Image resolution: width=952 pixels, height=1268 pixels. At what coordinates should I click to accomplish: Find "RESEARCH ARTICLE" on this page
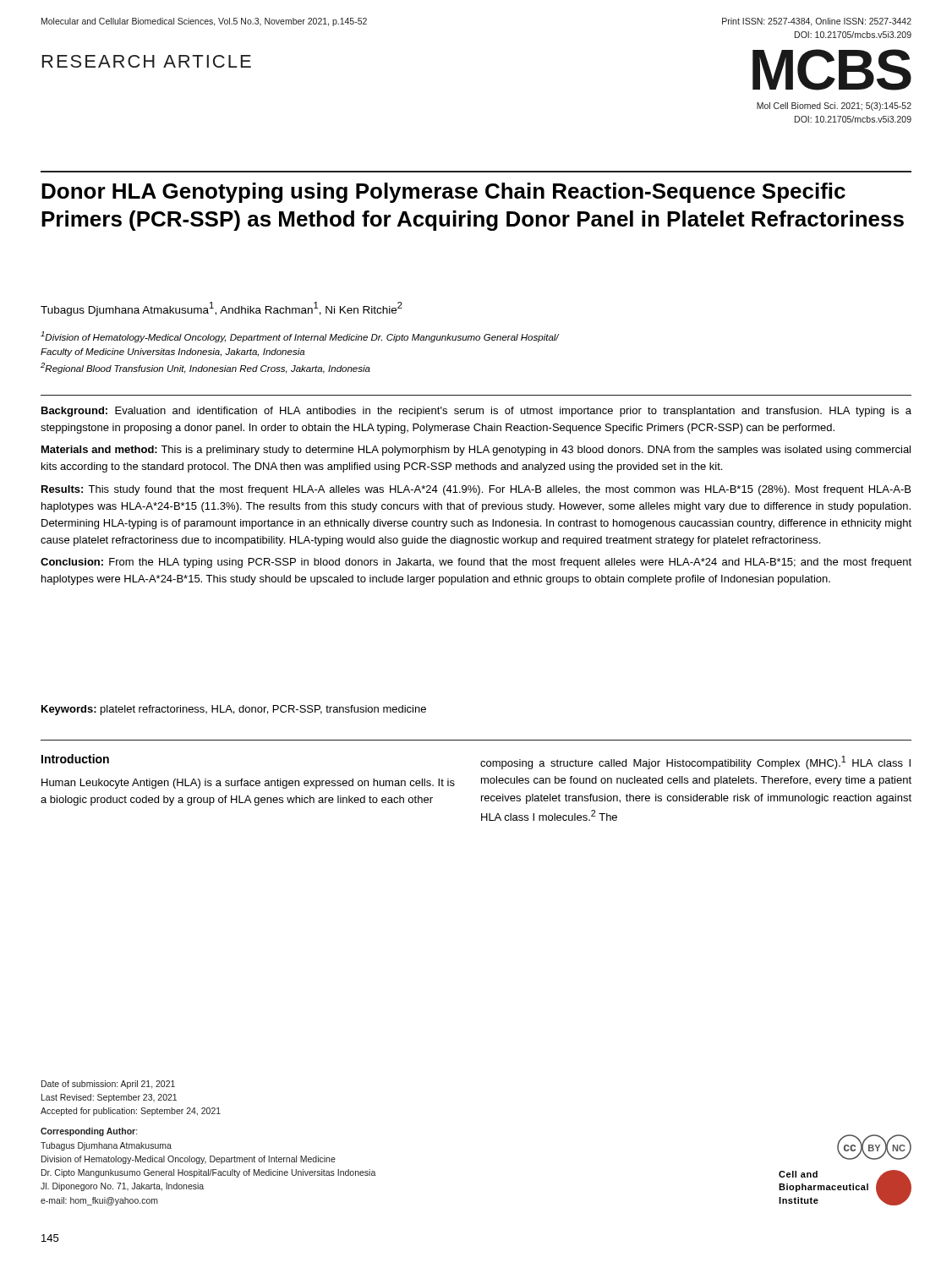(x=147, y=61)
